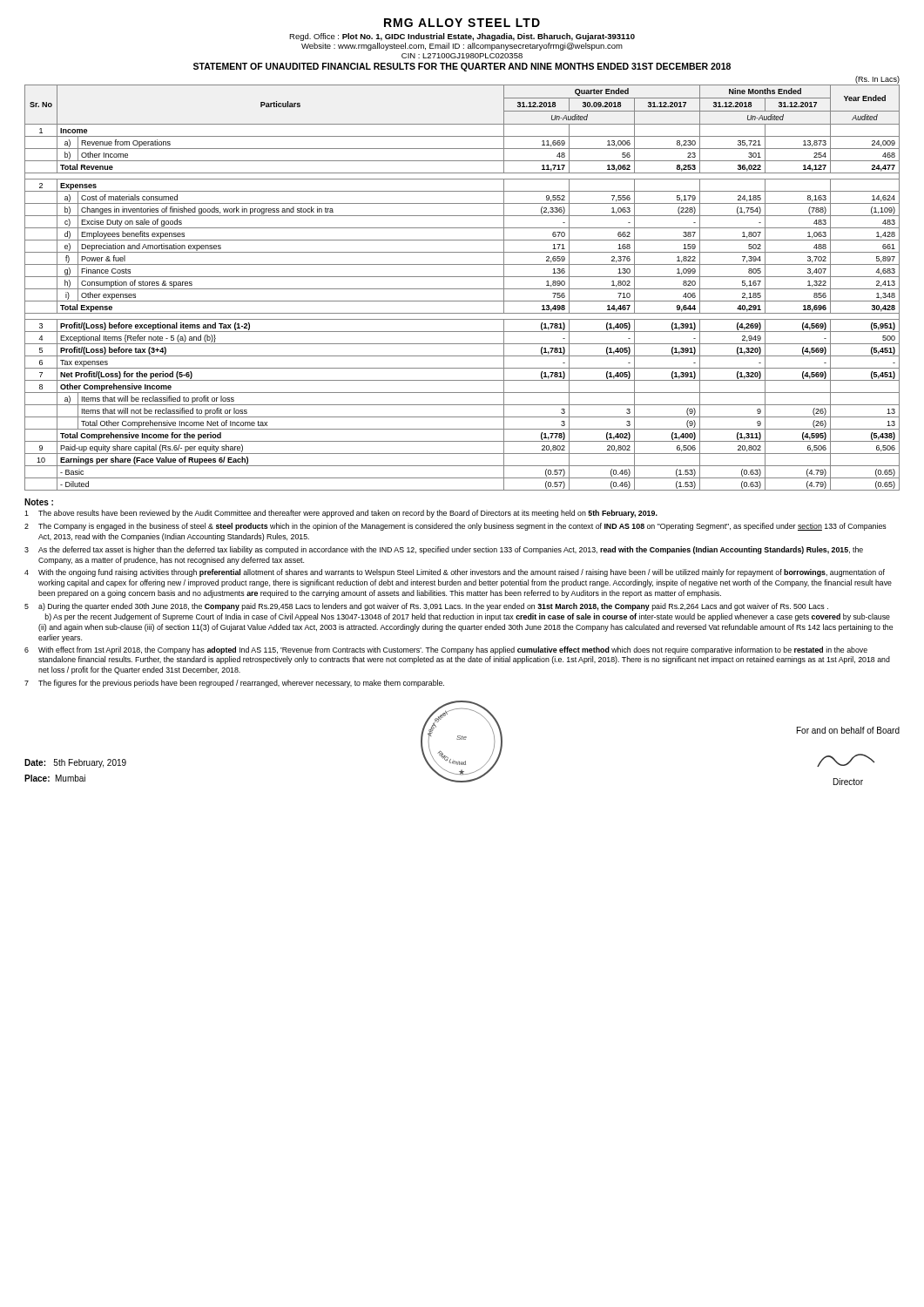This screenshot has height=1307, width=924.
Task: Navigate to the region starting "1 The above results have"
Action: point(341,514)
